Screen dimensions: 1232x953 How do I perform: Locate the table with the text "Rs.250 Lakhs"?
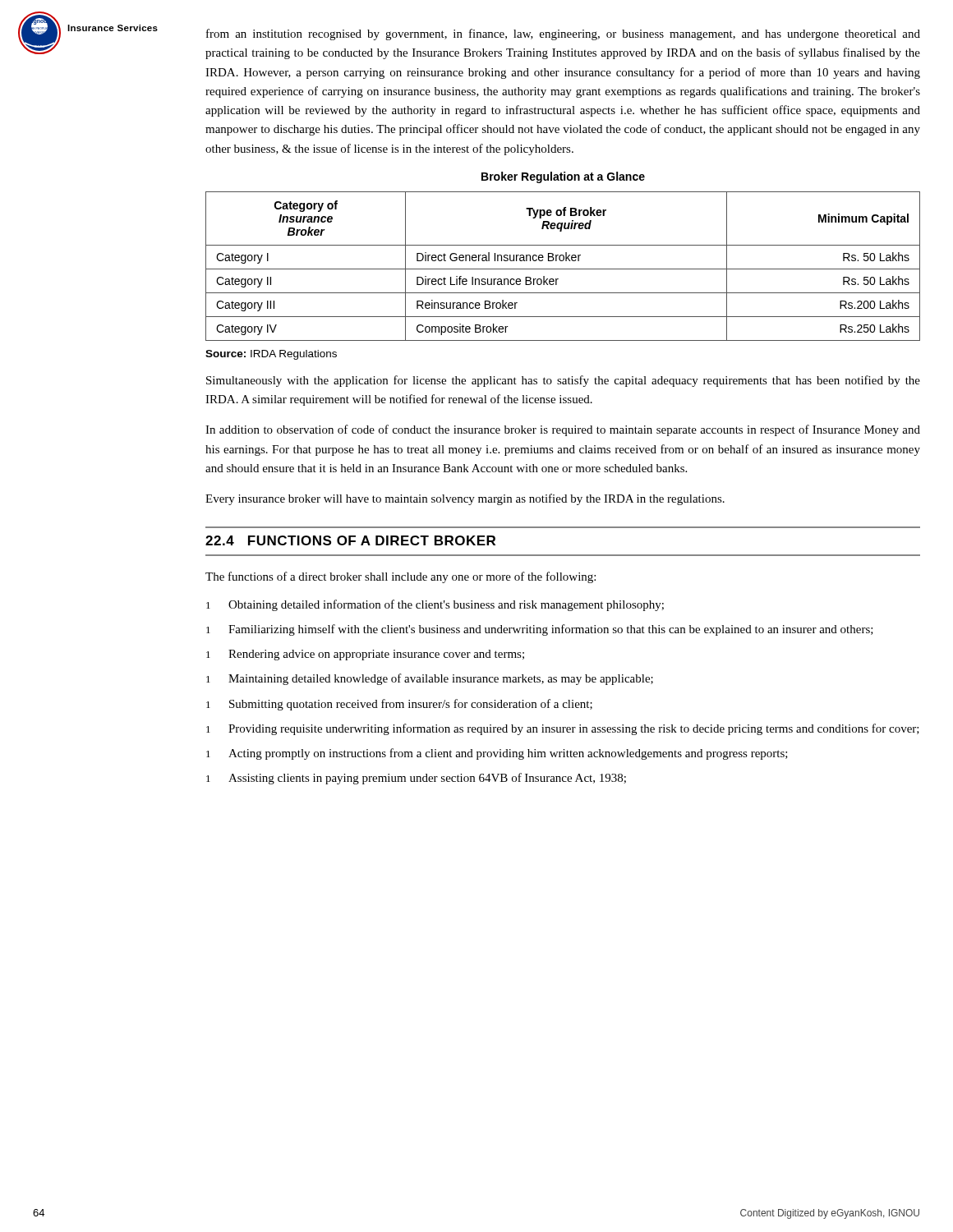point(563,266)
